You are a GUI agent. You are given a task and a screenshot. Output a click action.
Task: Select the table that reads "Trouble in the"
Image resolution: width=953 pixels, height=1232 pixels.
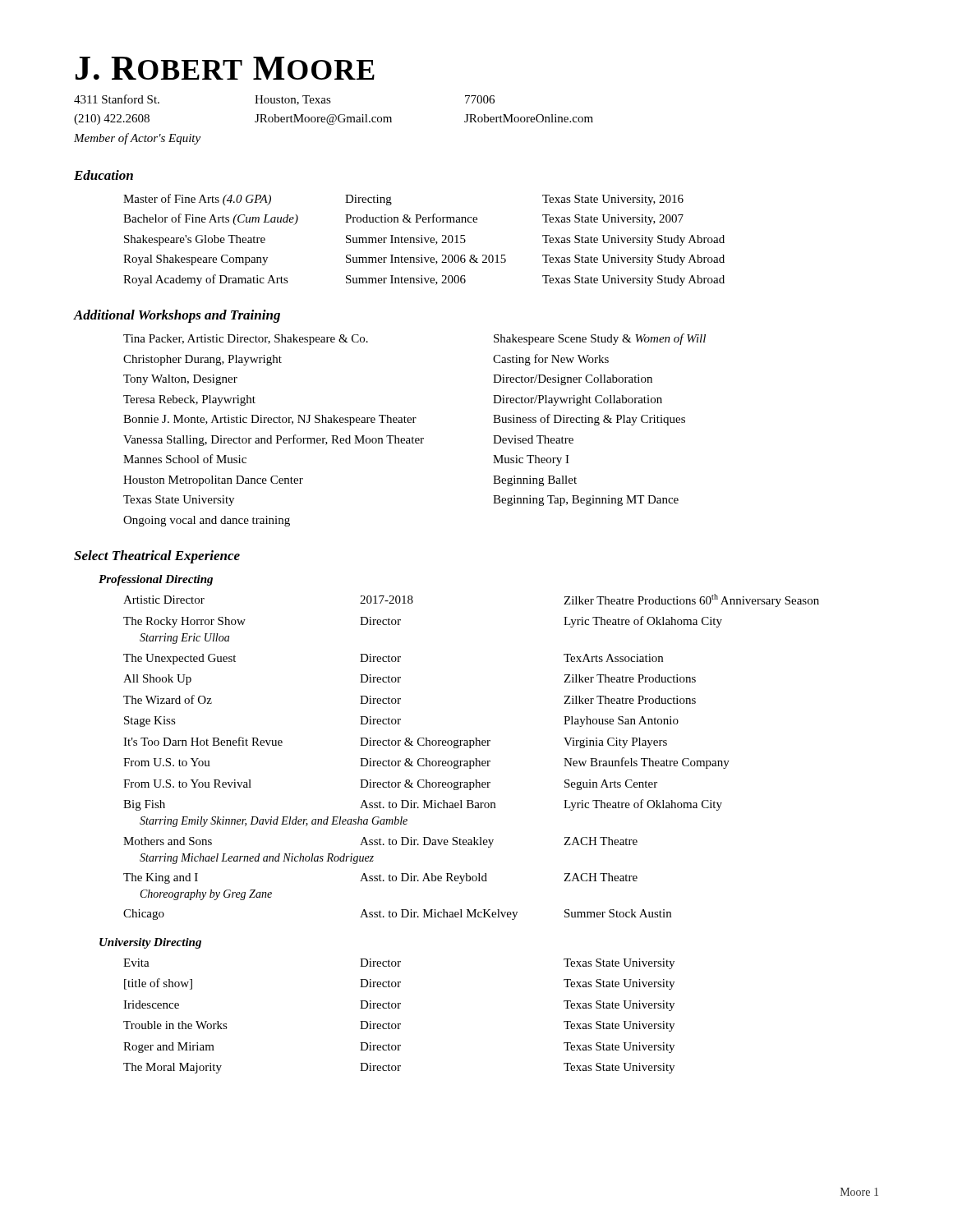[x=489, y=1015]
